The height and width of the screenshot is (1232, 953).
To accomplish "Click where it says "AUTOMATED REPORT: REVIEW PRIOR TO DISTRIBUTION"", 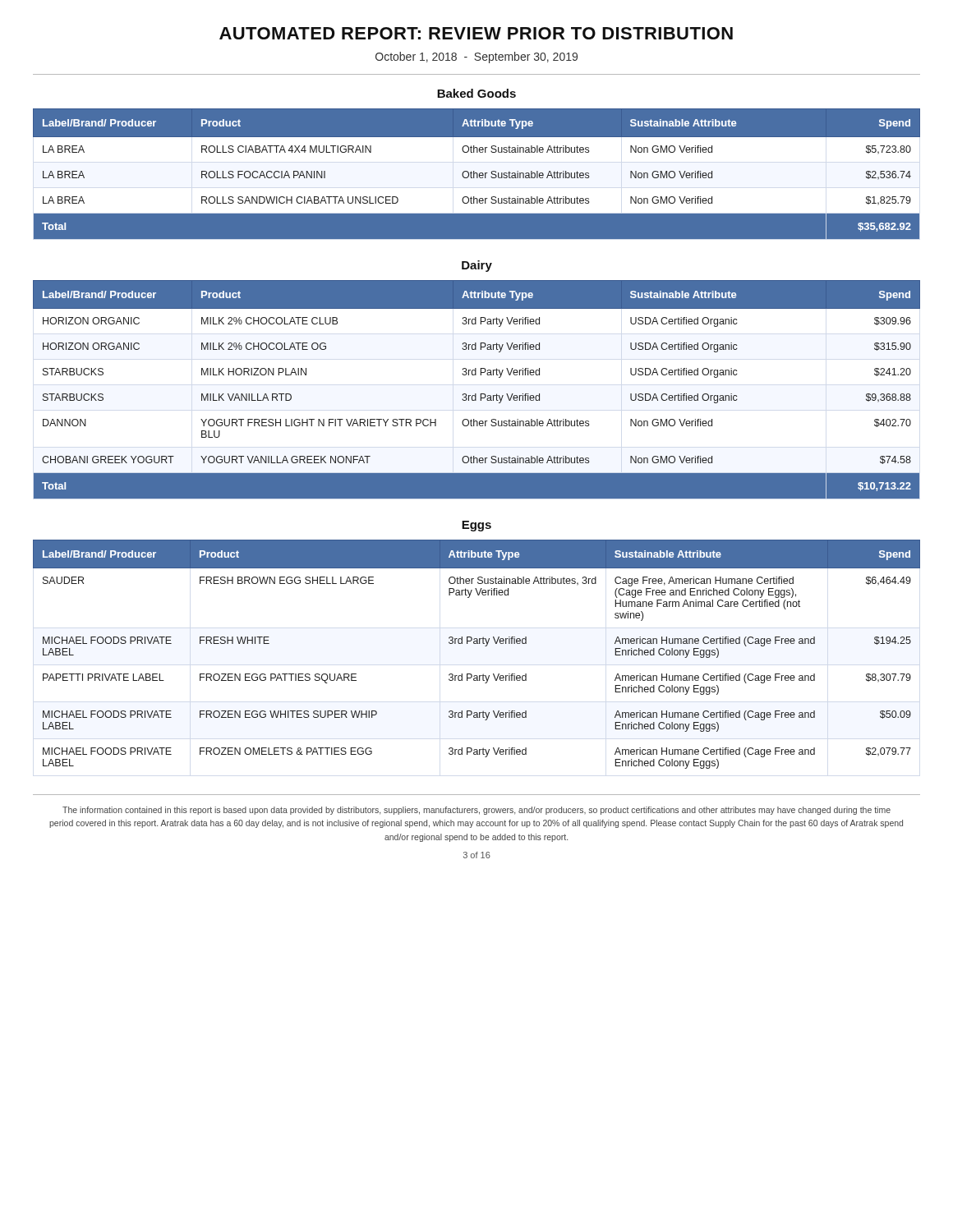I will pos(476,33).
